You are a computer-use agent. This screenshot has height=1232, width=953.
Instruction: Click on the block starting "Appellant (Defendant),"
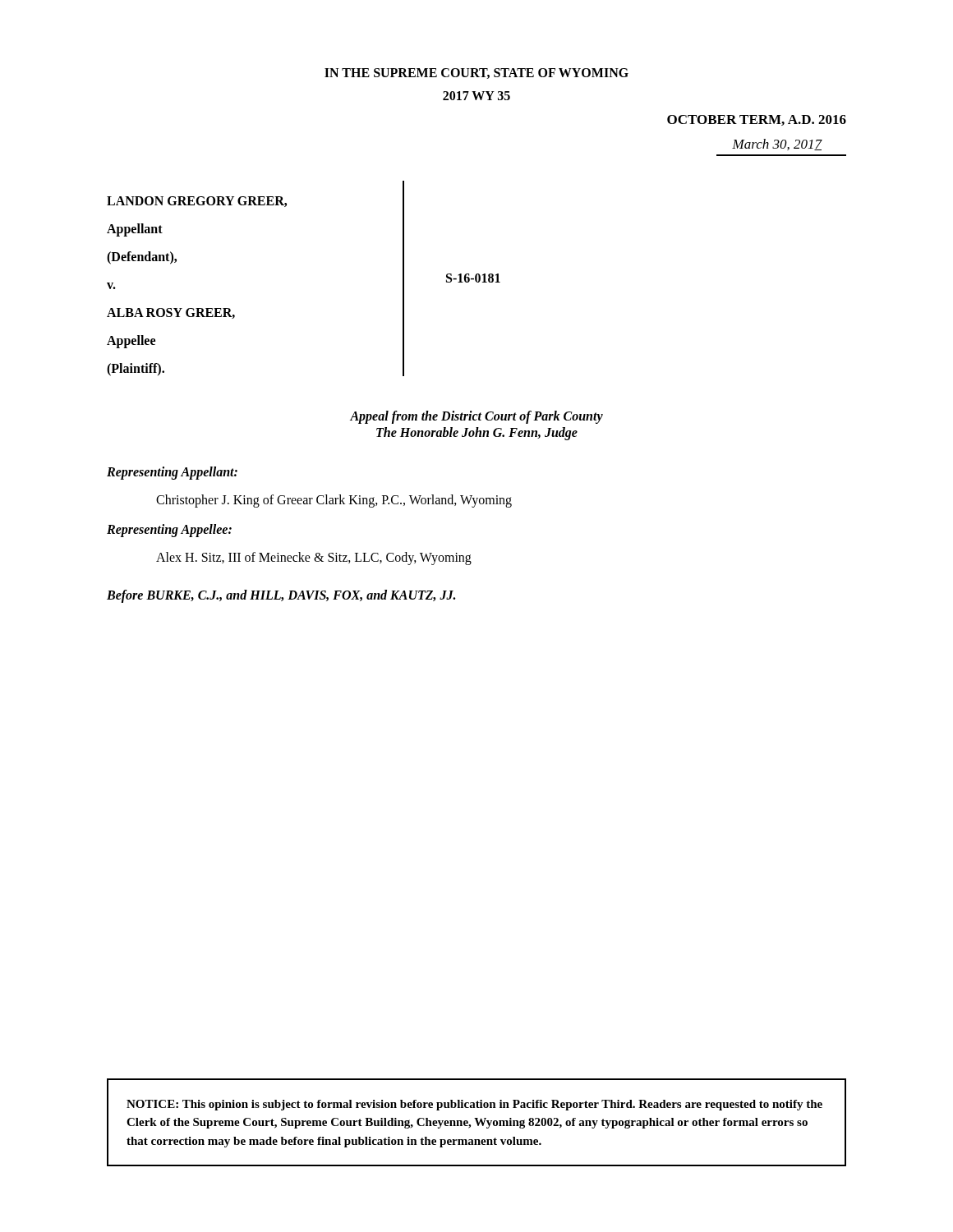coord(135,230)
